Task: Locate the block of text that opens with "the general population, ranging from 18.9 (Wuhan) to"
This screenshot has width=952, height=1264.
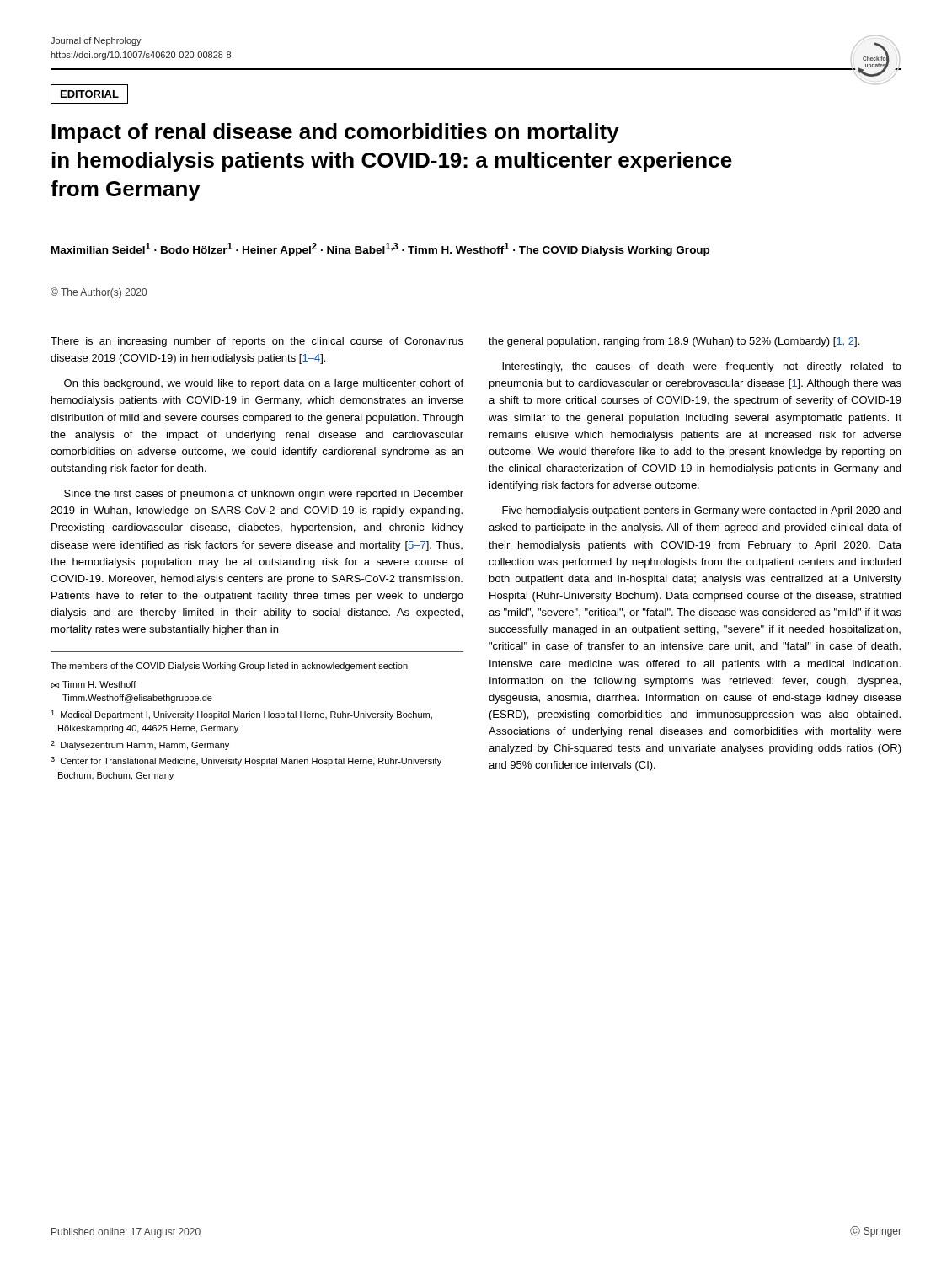Action: pyautogui.click(x=695, y=553)
